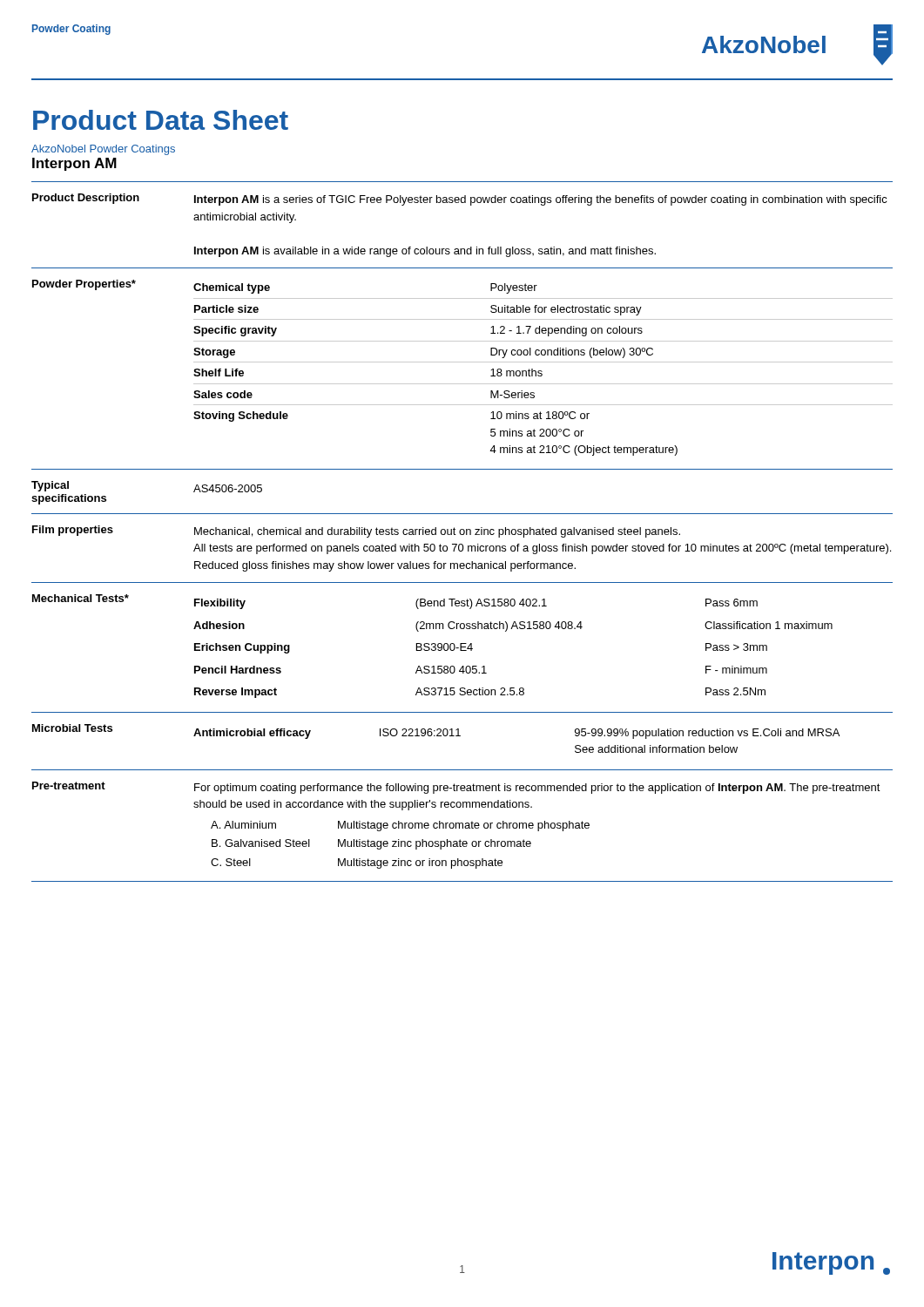Locate the text block that reads "For optimum coating performance the following pre-treatment"
Image resolution: width=924 pixels, height=1307 pixels.
[x=543, y=825]
